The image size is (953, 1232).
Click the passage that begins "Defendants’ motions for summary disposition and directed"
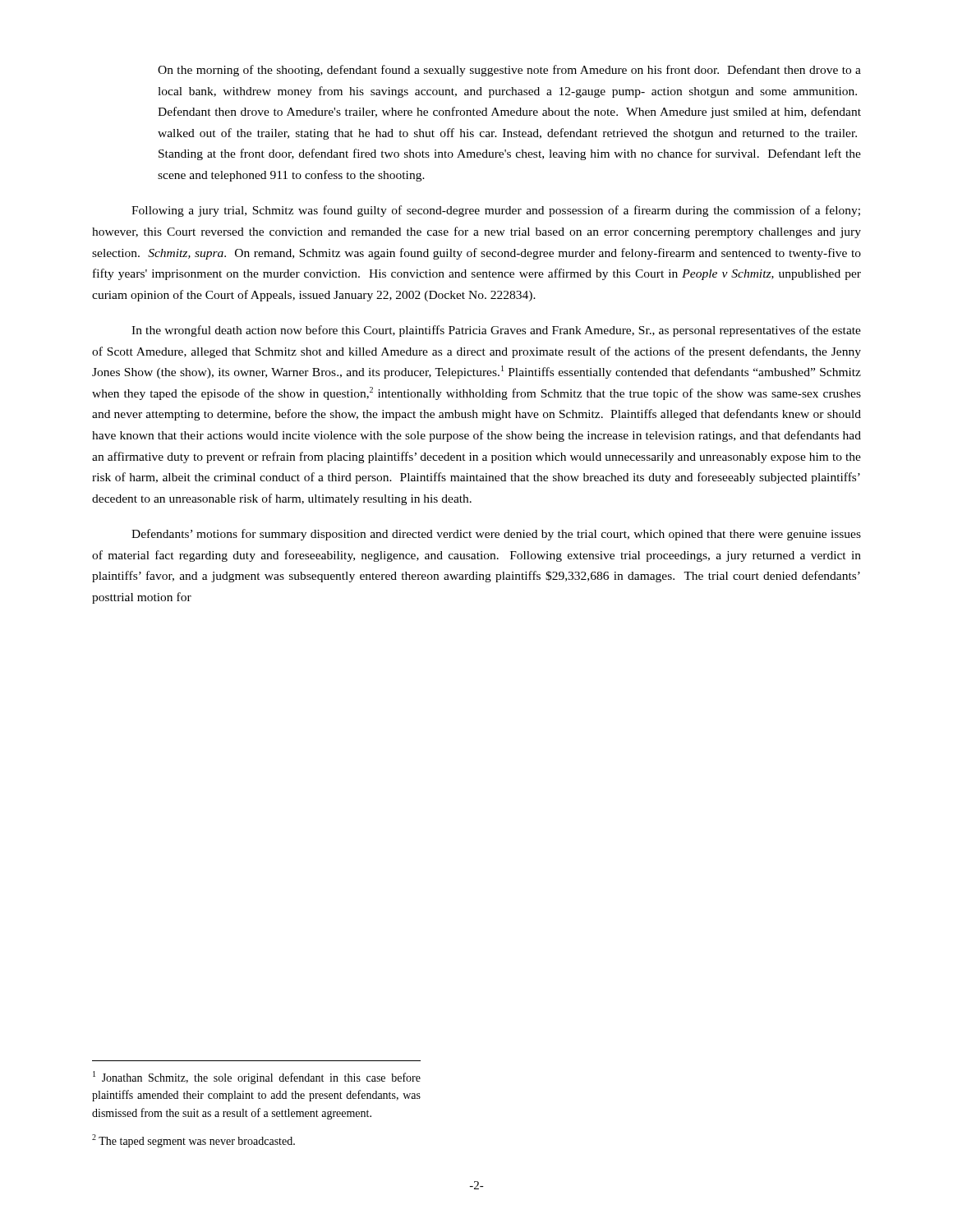(476, 565)
